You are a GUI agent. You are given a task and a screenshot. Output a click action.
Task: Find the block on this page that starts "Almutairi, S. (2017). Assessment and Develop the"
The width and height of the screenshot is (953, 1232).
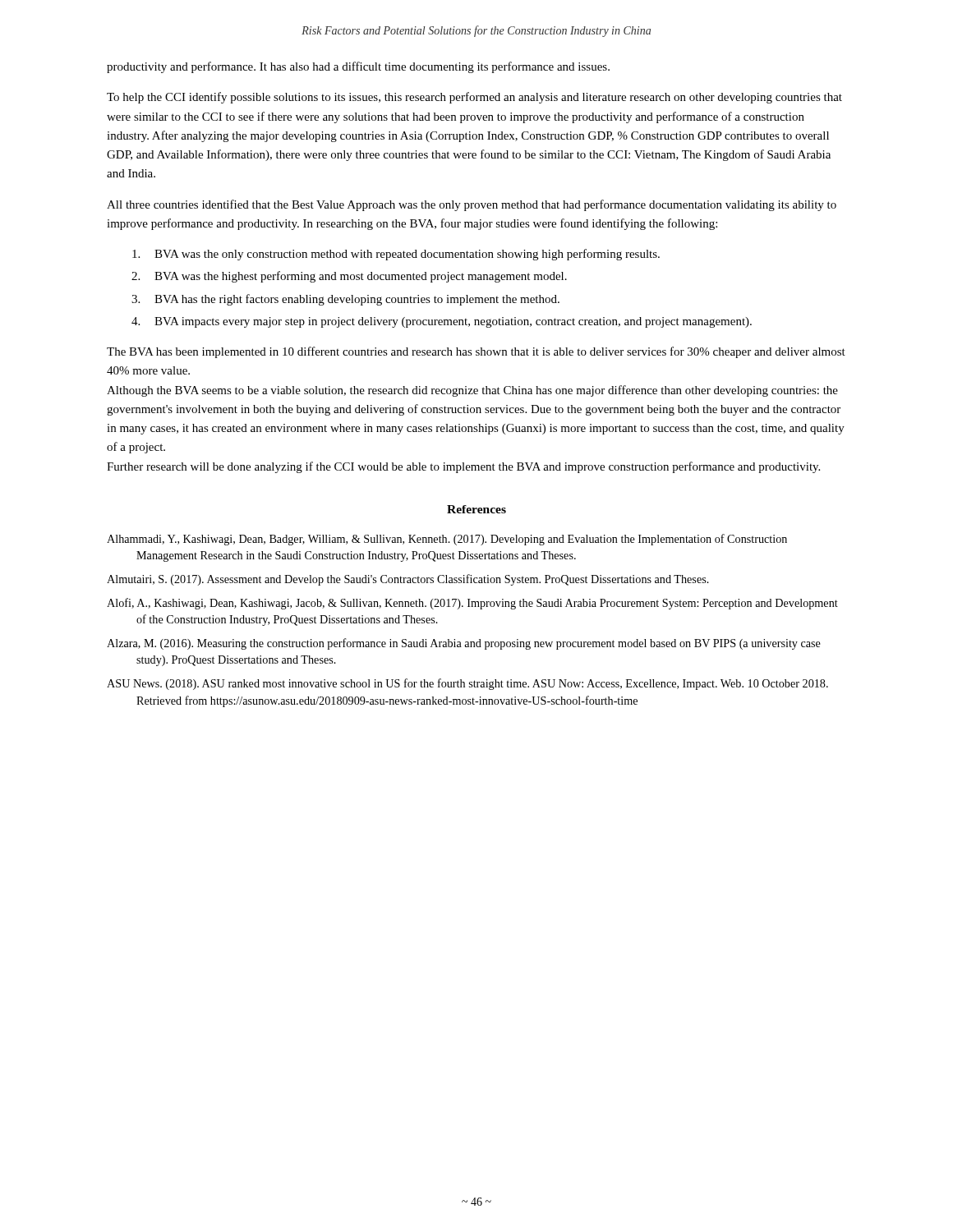click(x=408, y=579)
